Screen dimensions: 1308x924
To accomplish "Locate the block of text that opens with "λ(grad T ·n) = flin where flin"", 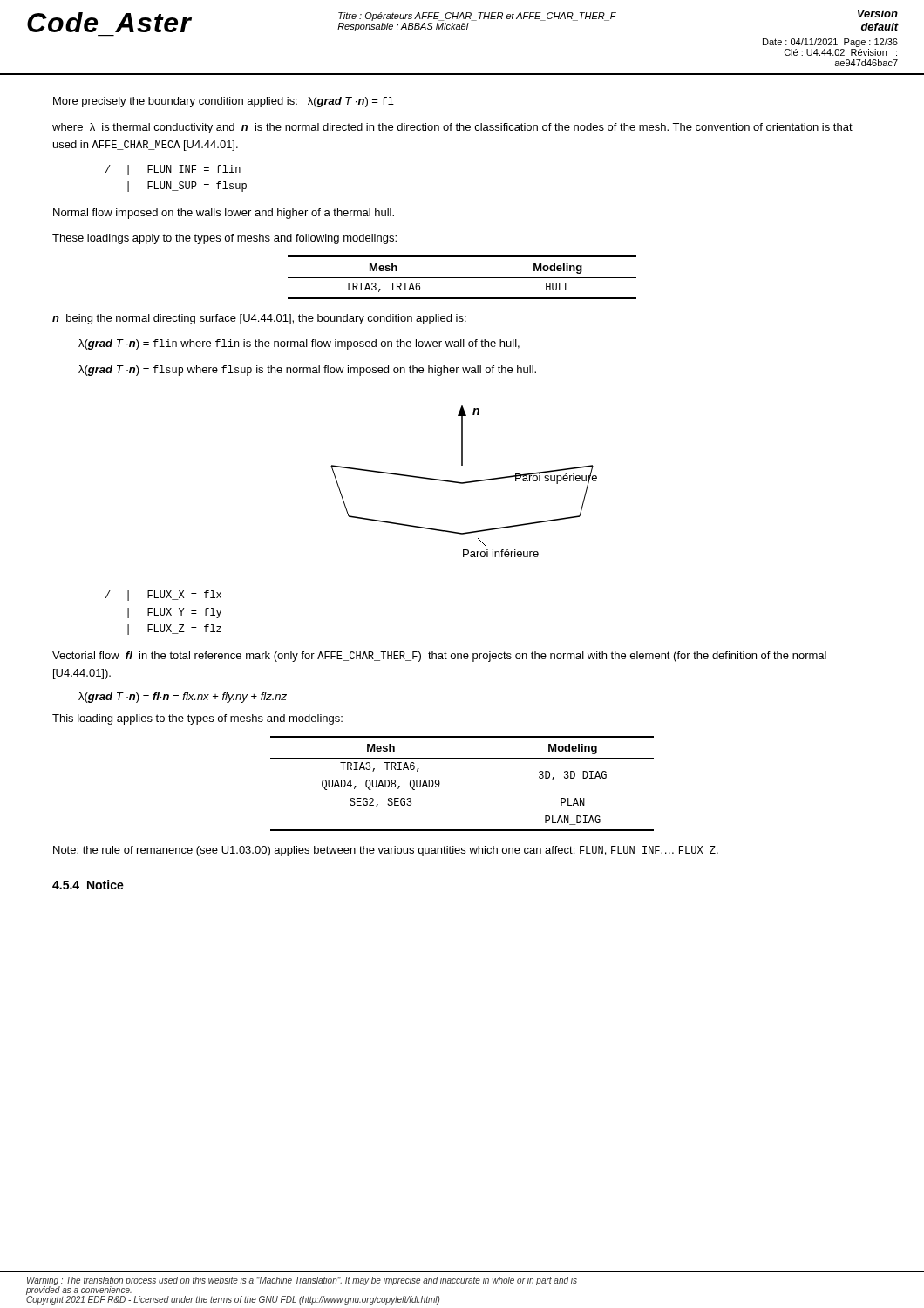I will tap(299, 344).
